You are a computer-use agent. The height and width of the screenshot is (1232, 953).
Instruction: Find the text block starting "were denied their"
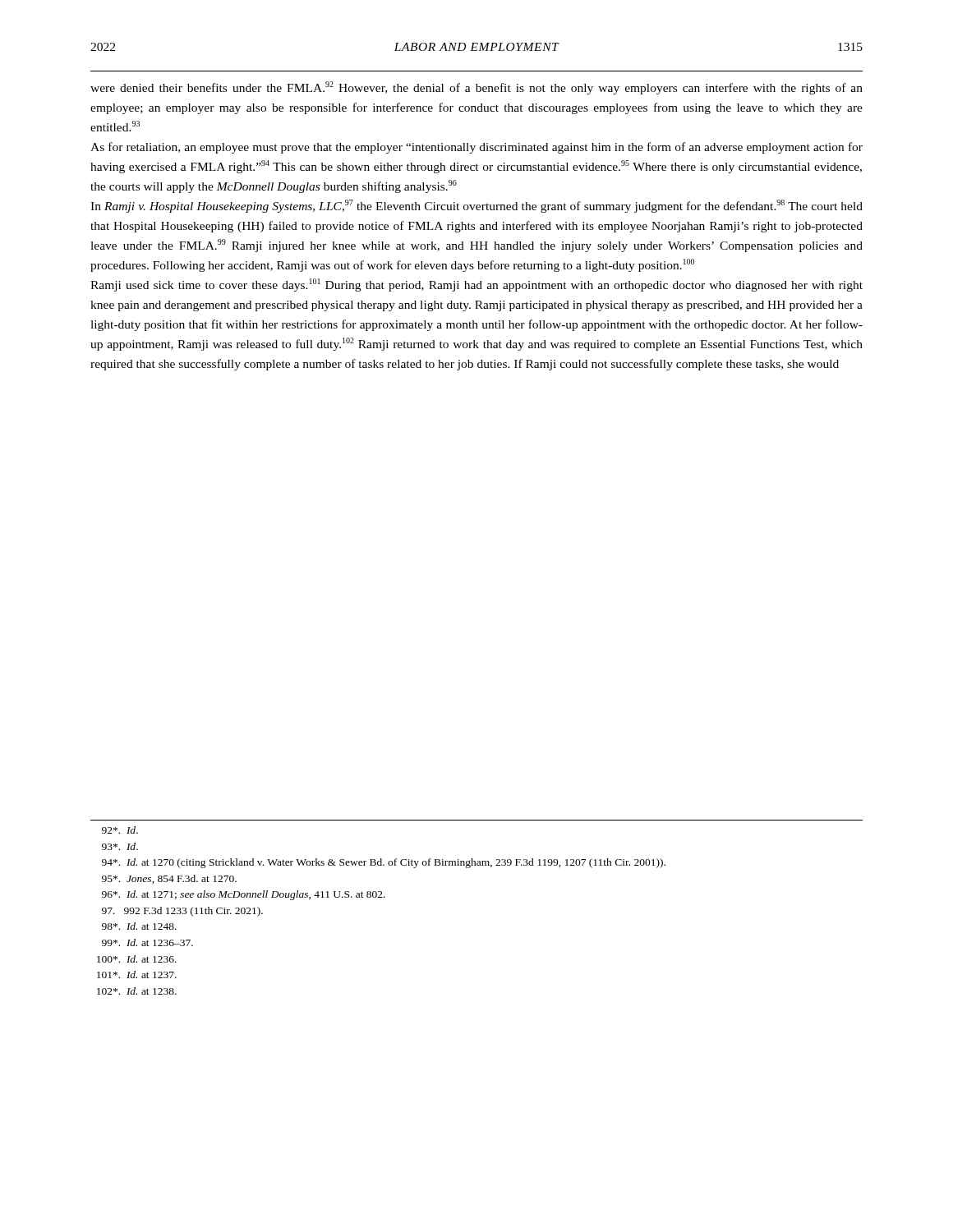[x=476, y=226]
